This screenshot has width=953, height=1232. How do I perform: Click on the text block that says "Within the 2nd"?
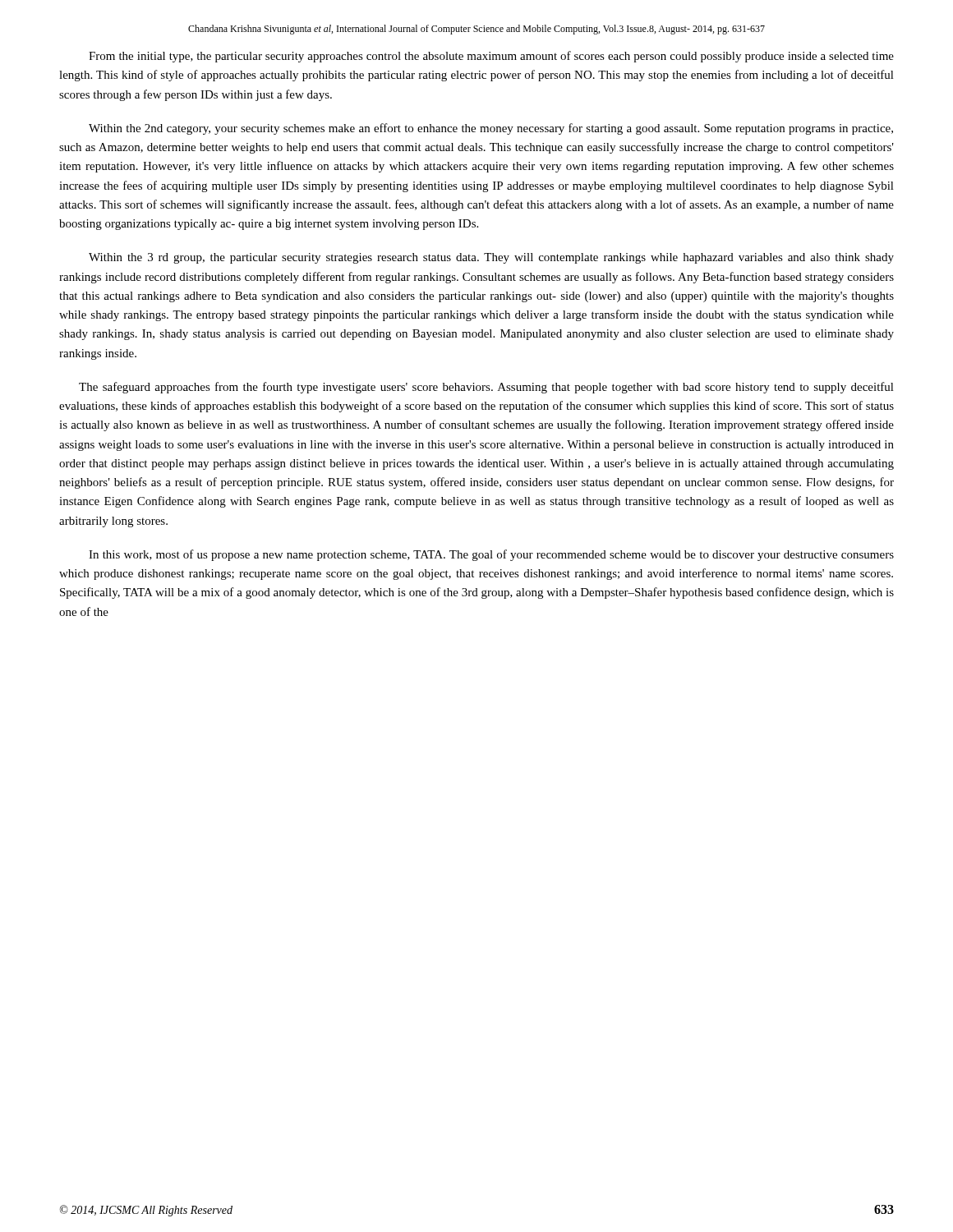point(476,176)
